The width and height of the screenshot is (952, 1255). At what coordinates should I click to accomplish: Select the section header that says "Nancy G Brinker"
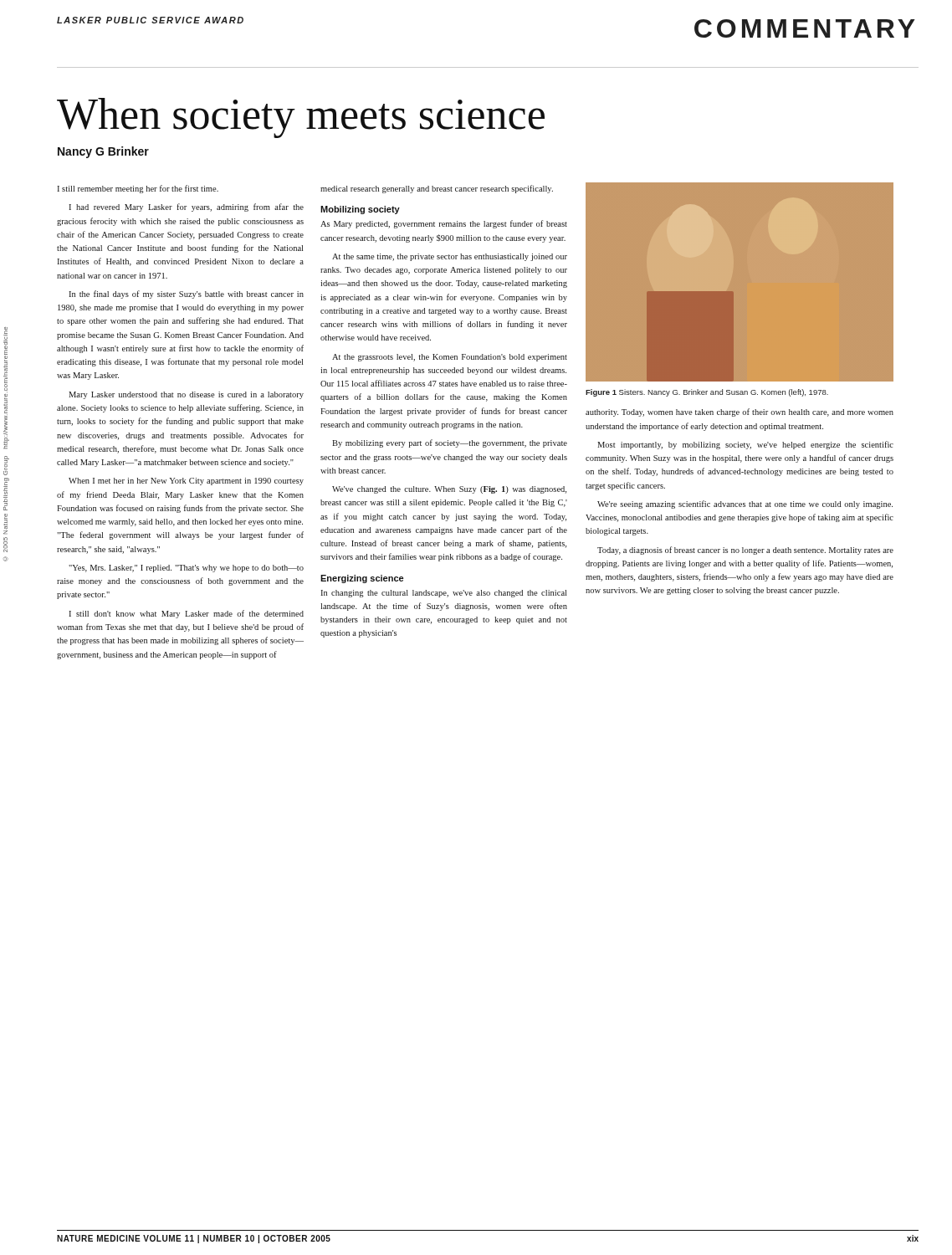(103, 151)
